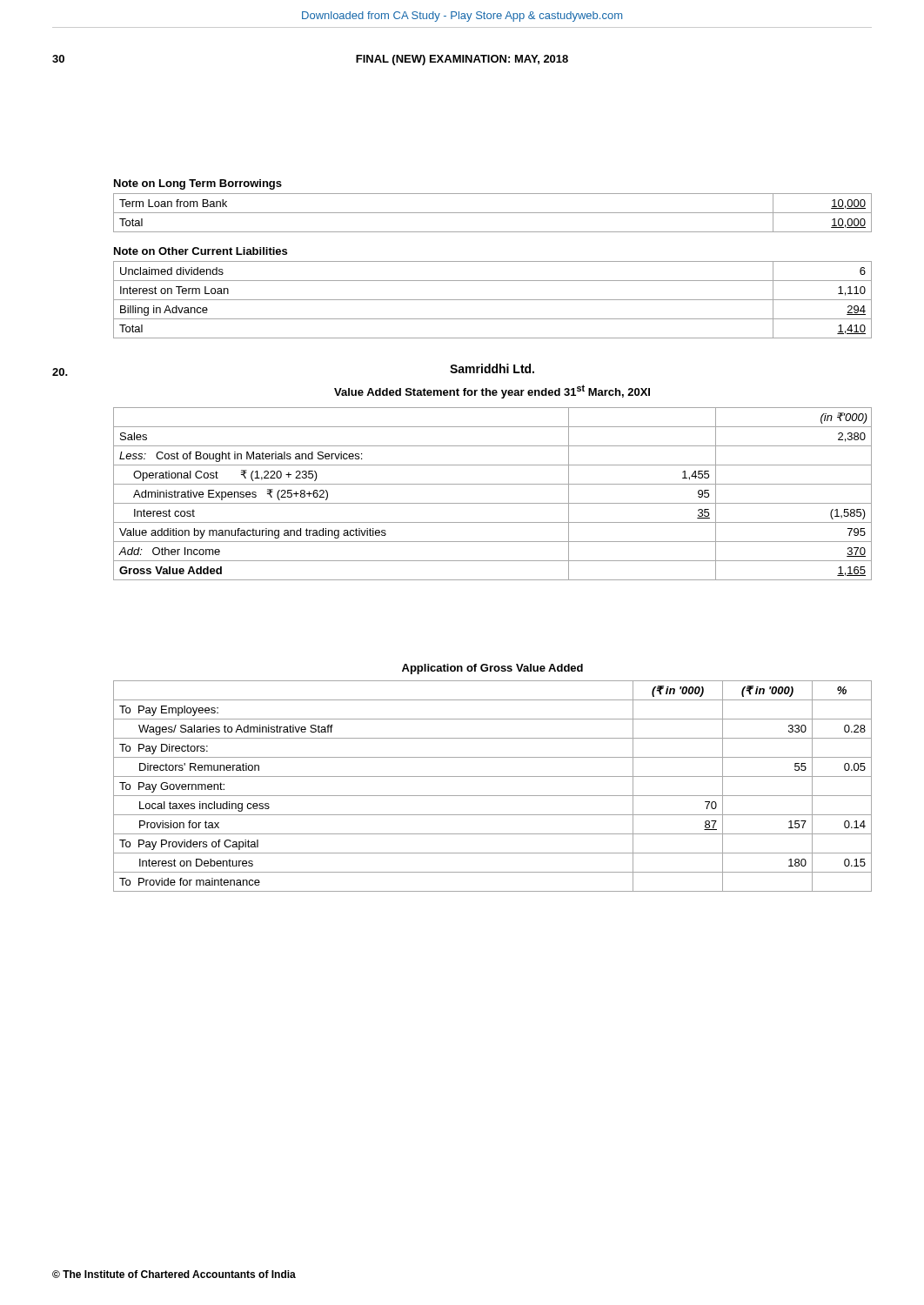Locate the passage starting "Note on Other Current Liabilities"

click(x=200, y=251)
